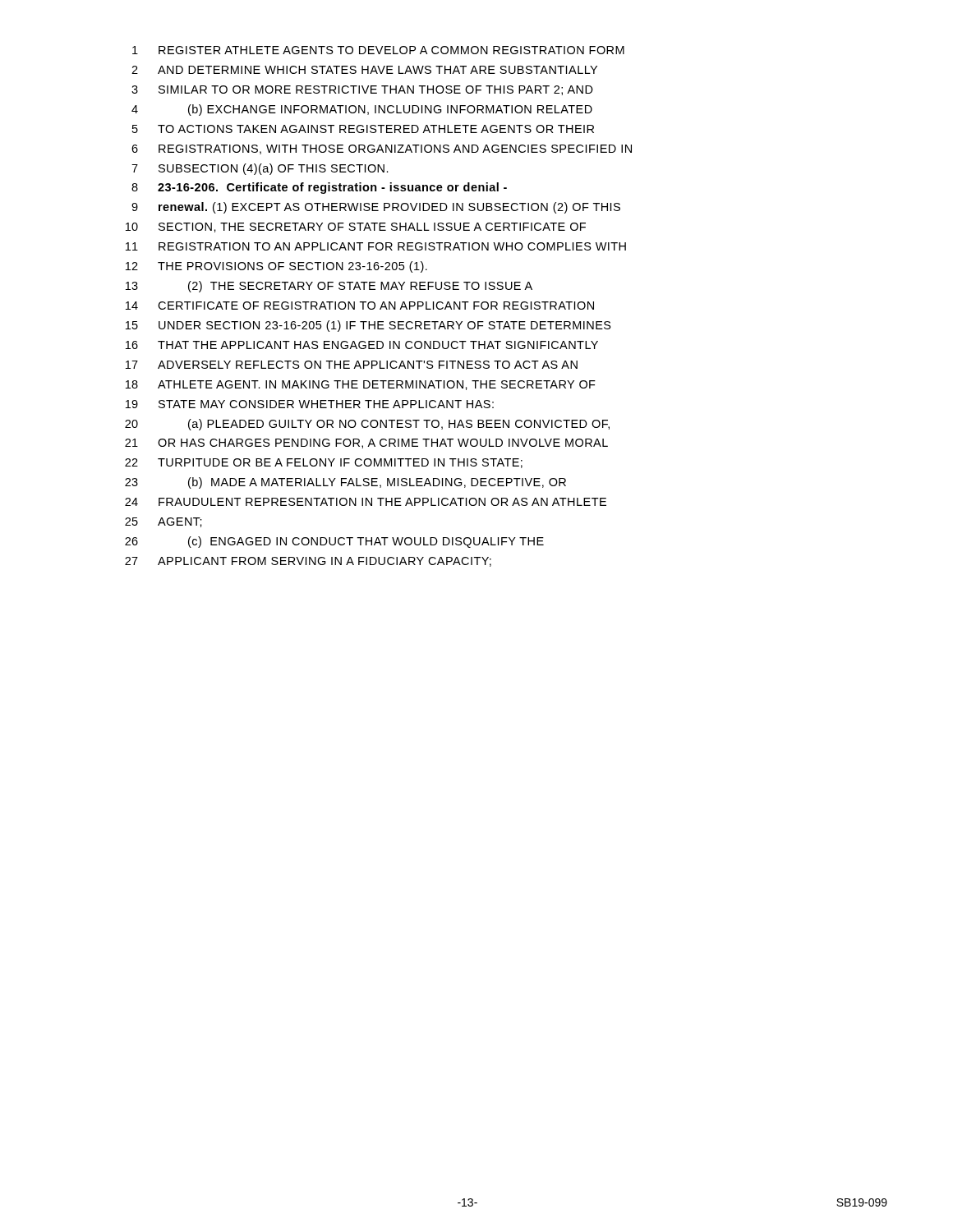This screenshot has height=1232, width=953.
Task: Find the list item with the text "2 AND DETERMINE WHICH STATES HAVE LAWS"
Action: point(493,71)
